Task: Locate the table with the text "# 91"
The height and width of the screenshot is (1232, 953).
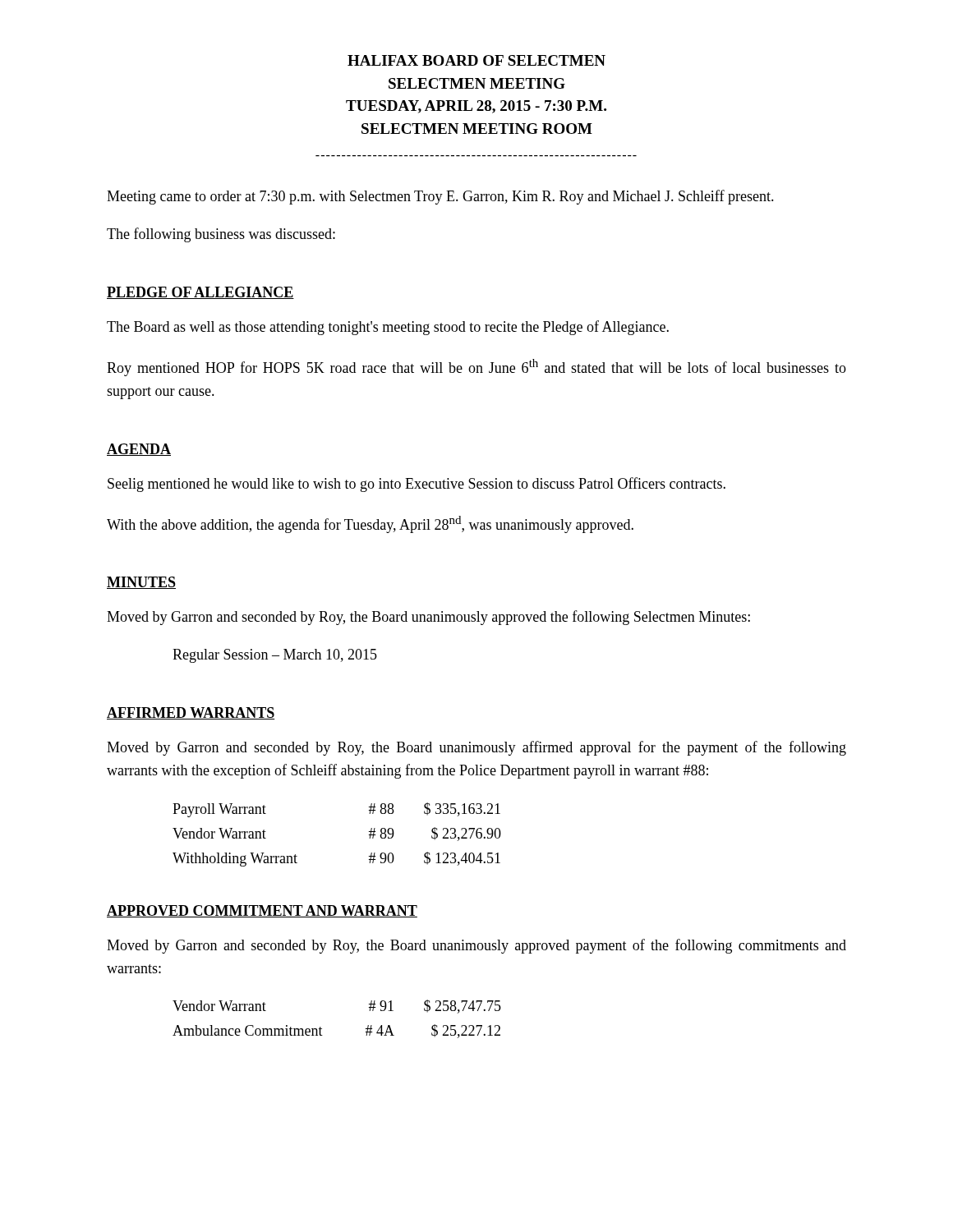Action: click(x=476, y=1020)
